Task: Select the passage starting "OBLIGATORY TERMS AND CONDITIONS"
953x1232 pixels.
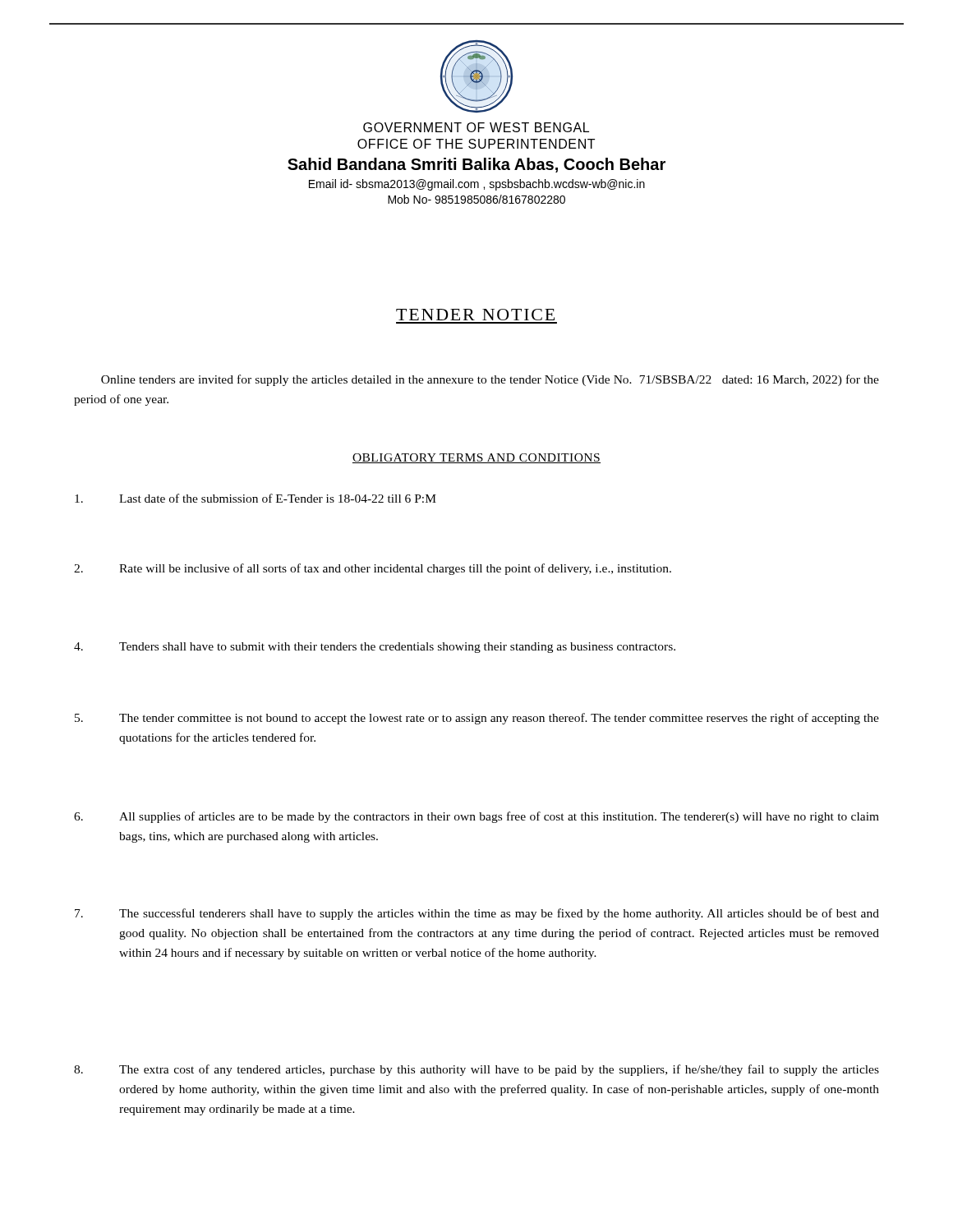Action: click(x=476, y=457)
